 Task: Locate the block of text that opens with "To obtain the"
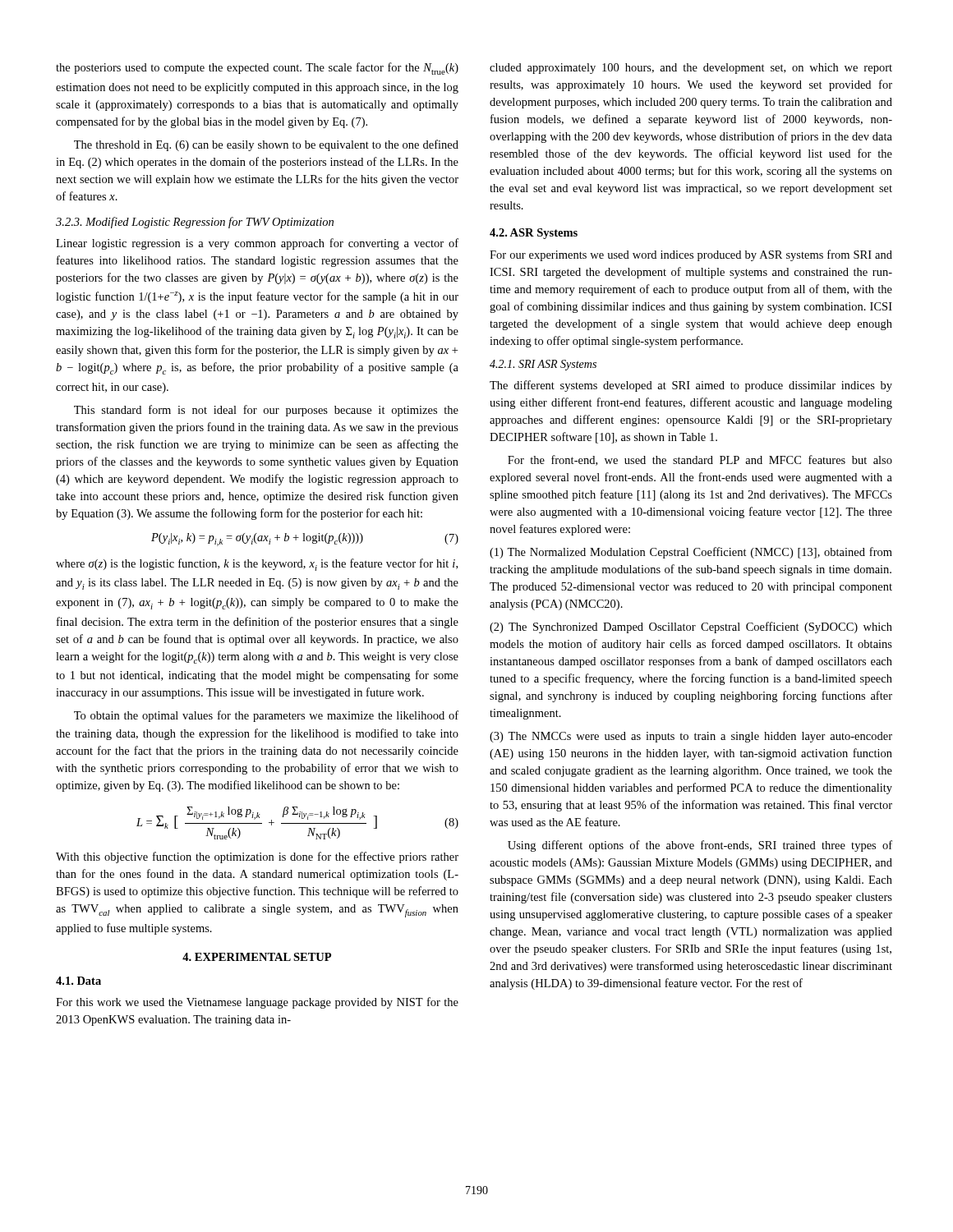(257, 751)
